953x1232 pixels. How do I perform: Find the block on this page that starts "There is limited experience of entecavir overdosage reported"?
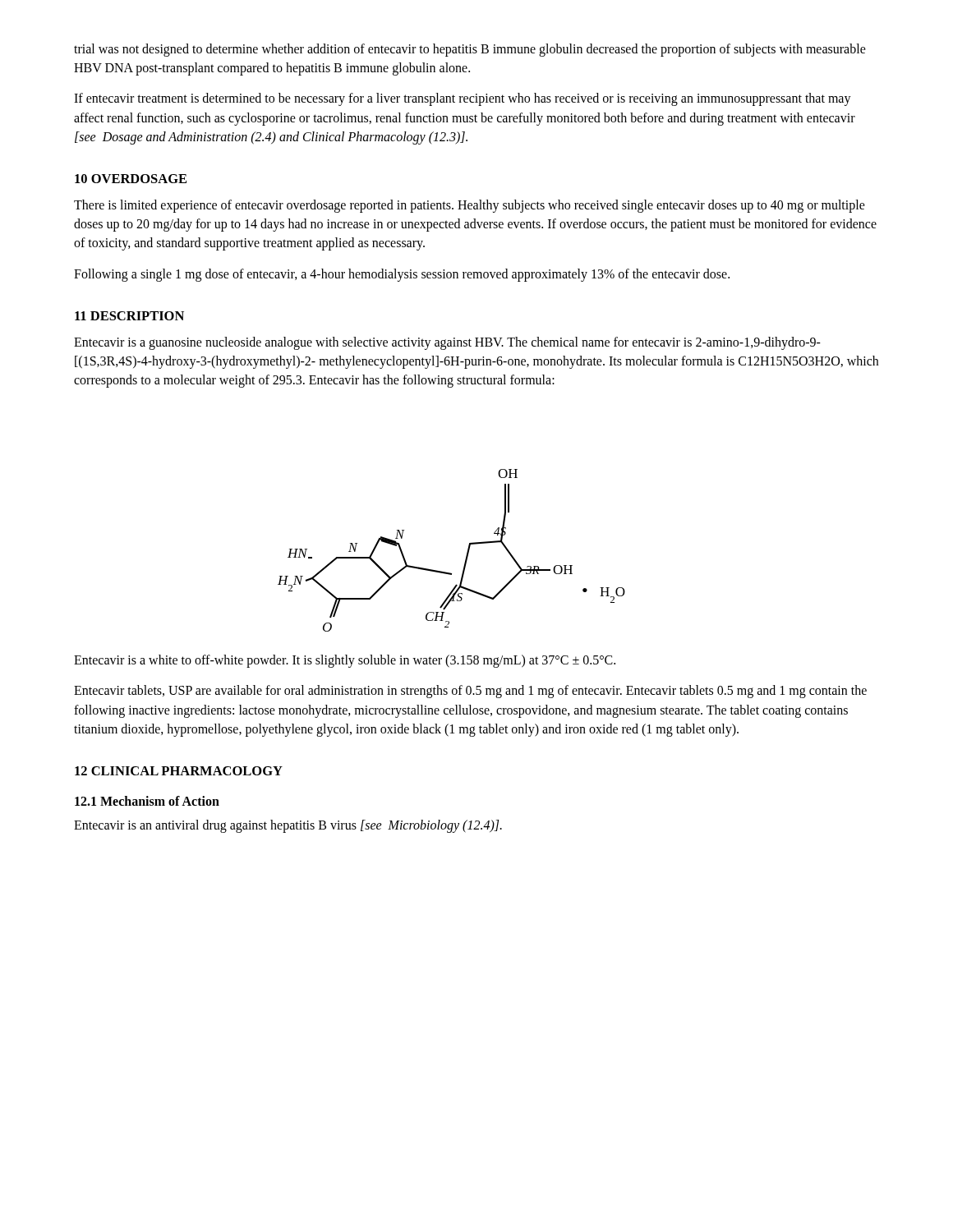coord(475,224)
